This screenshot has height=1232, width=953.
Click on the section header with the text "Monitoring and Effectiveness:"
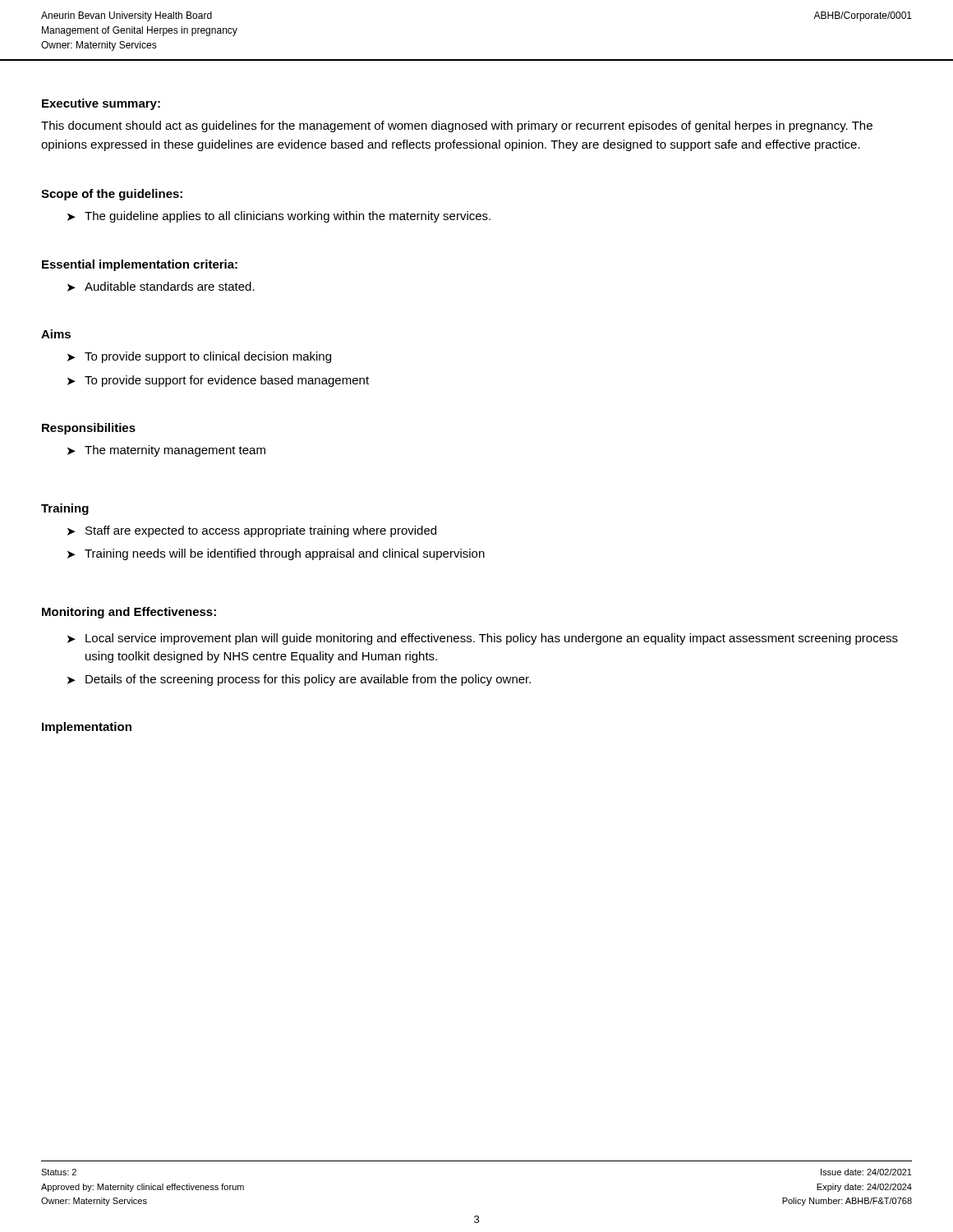click(129, 611)
